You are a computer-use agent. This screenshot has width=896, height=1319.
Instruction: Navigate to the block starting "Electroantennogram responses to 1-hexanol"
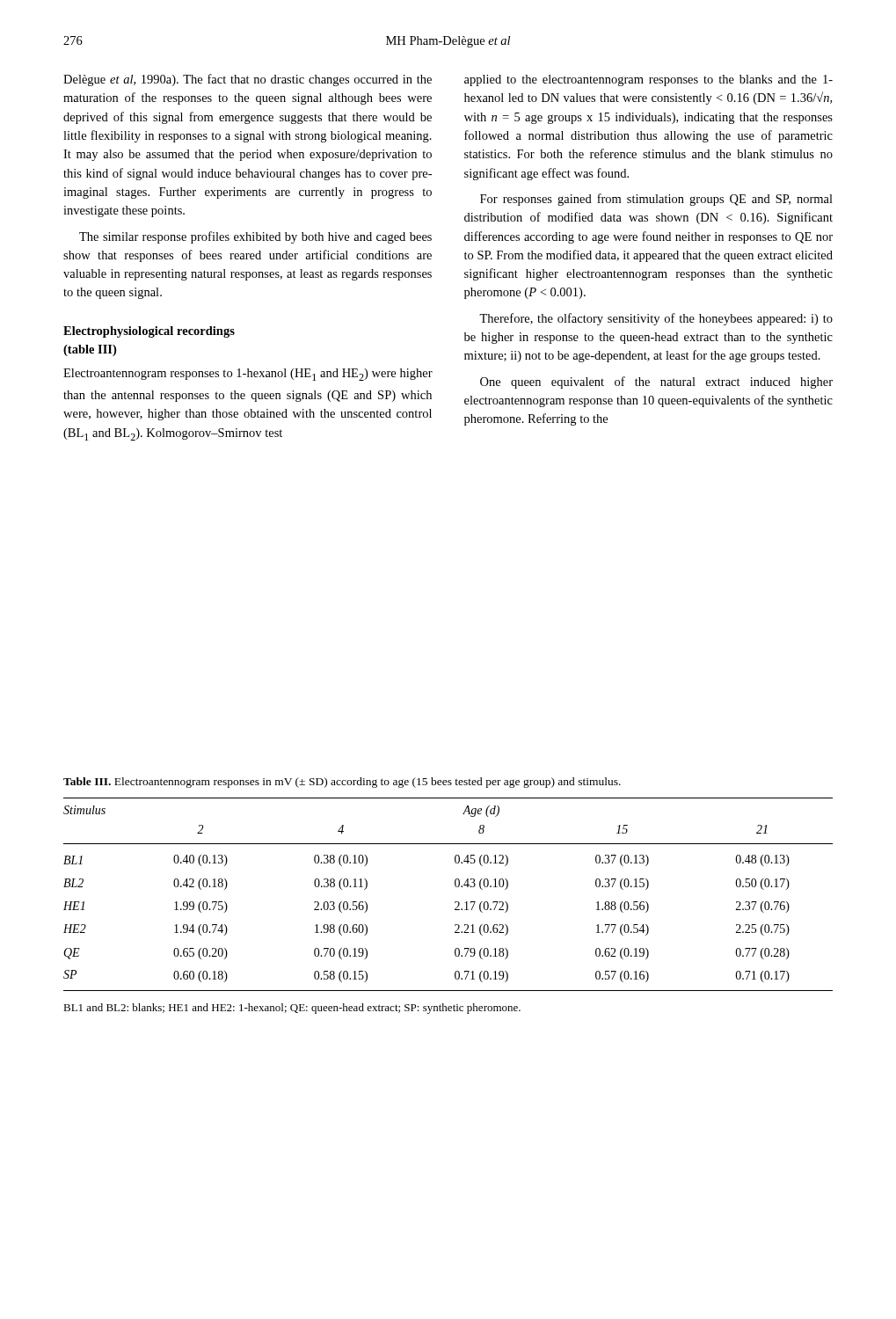coord(248,404)
